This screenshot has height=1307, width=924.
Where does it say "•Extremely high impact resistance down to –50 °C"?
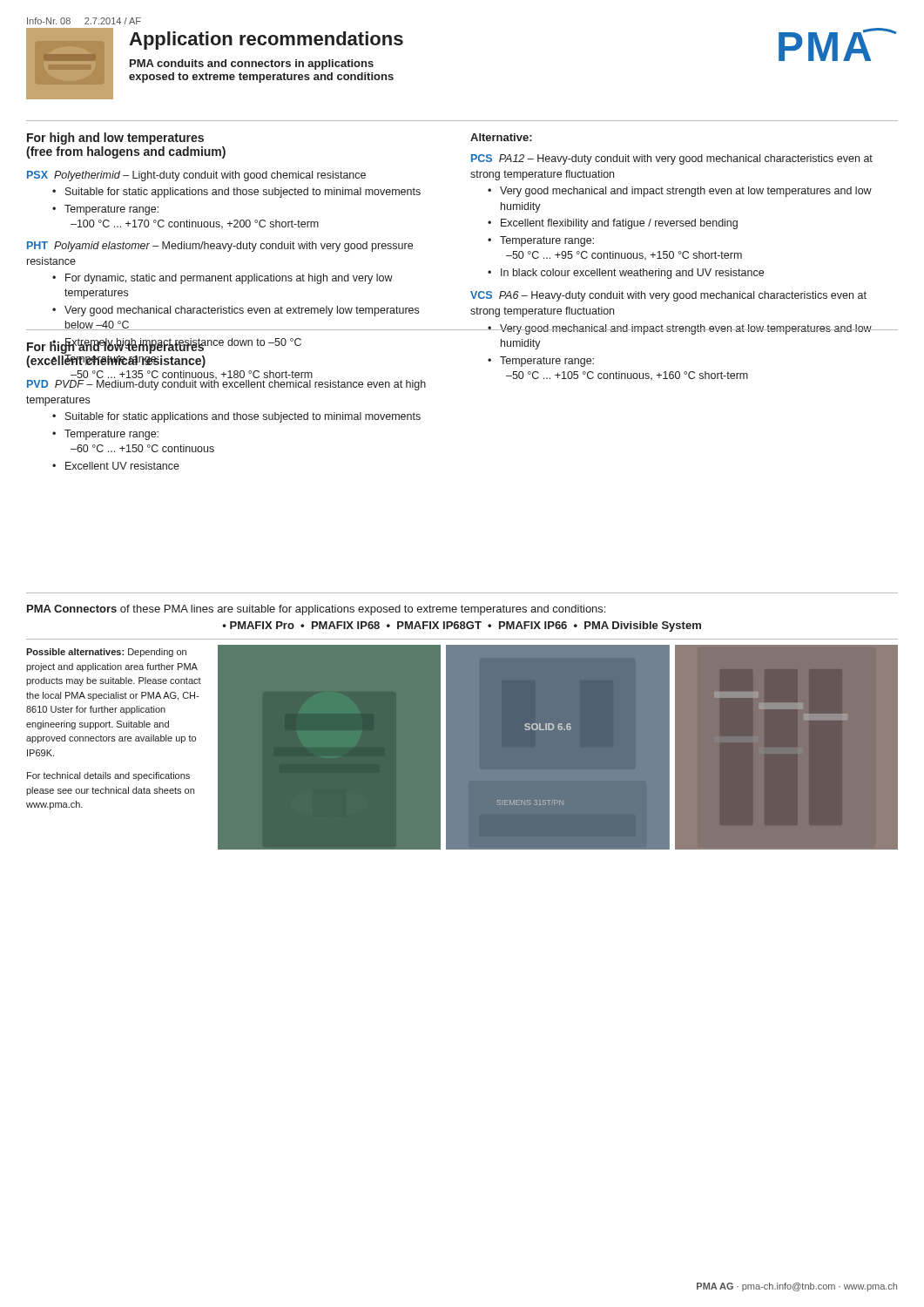coord(177,343)
